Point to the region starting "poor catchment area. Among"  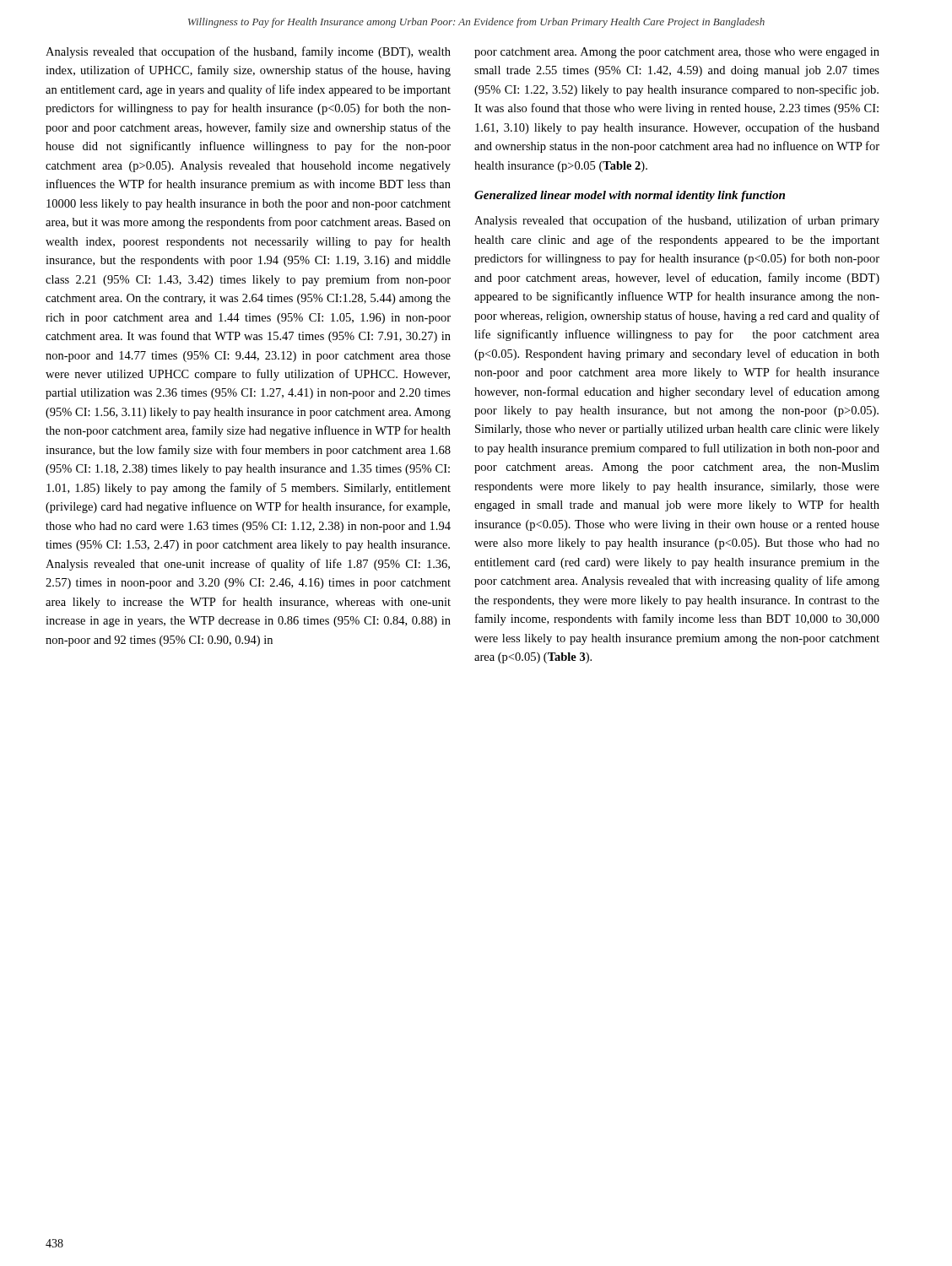click(x=677, y=109)
